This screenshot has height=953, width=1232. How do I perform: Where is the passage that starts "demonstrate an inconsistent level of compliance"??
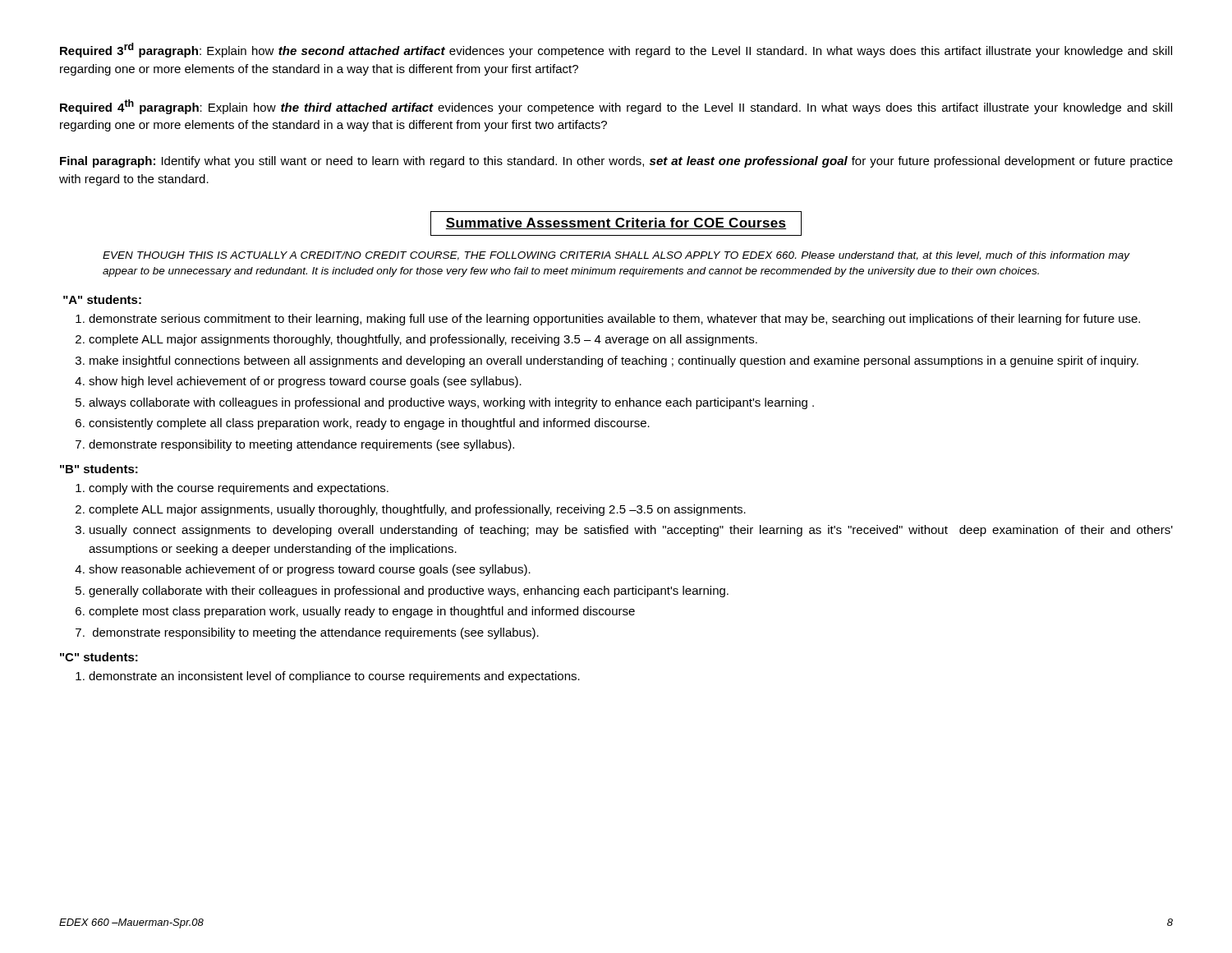tap(335, 676)
